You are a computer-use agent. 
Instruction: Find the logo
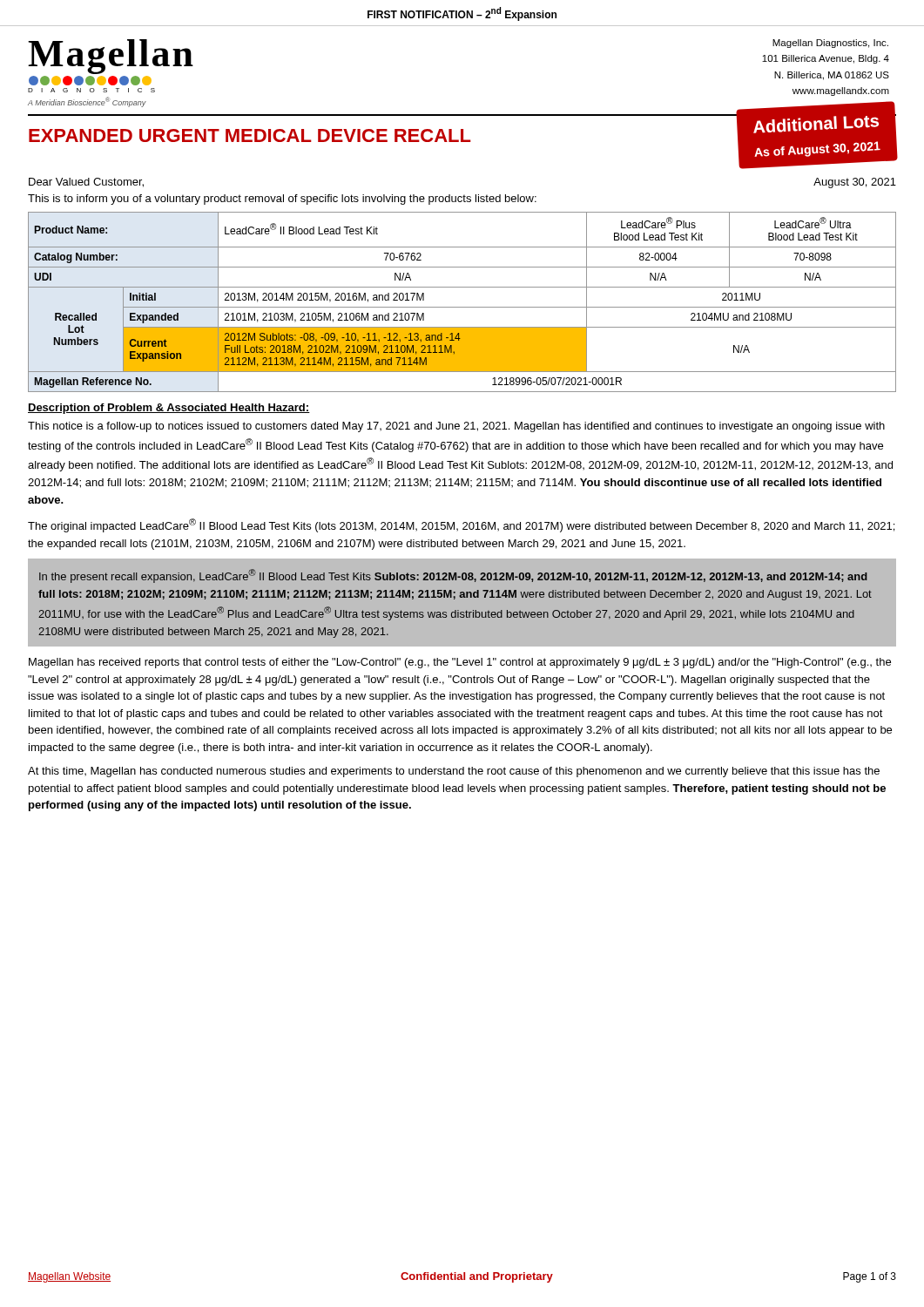(x=111, y=71)
